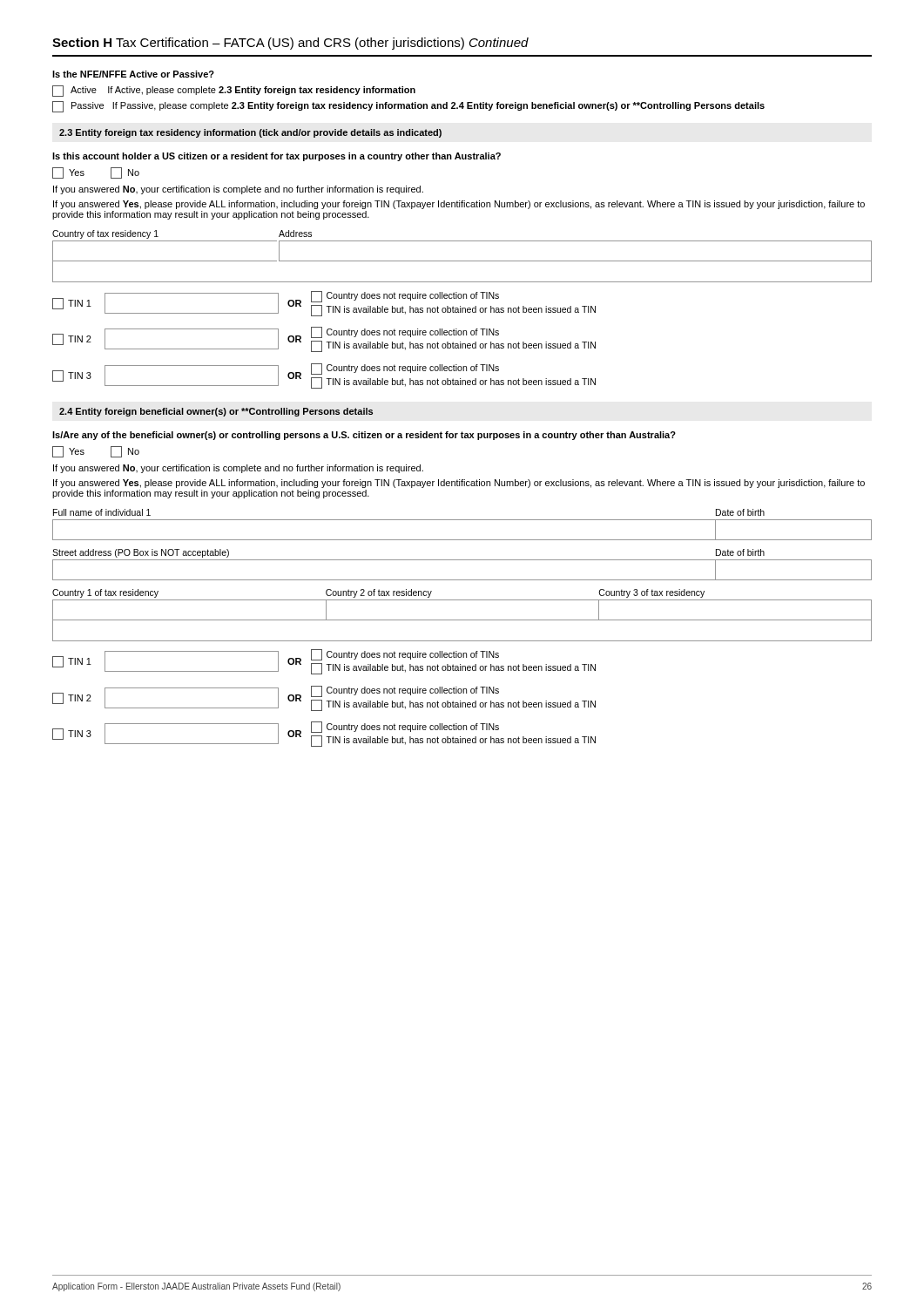Image resolution: width=924 pixels, height=1307 pixels.
Task: Find the element starting "Passive If Passive, please complete 2.3 Entity"
Action: 409,106
